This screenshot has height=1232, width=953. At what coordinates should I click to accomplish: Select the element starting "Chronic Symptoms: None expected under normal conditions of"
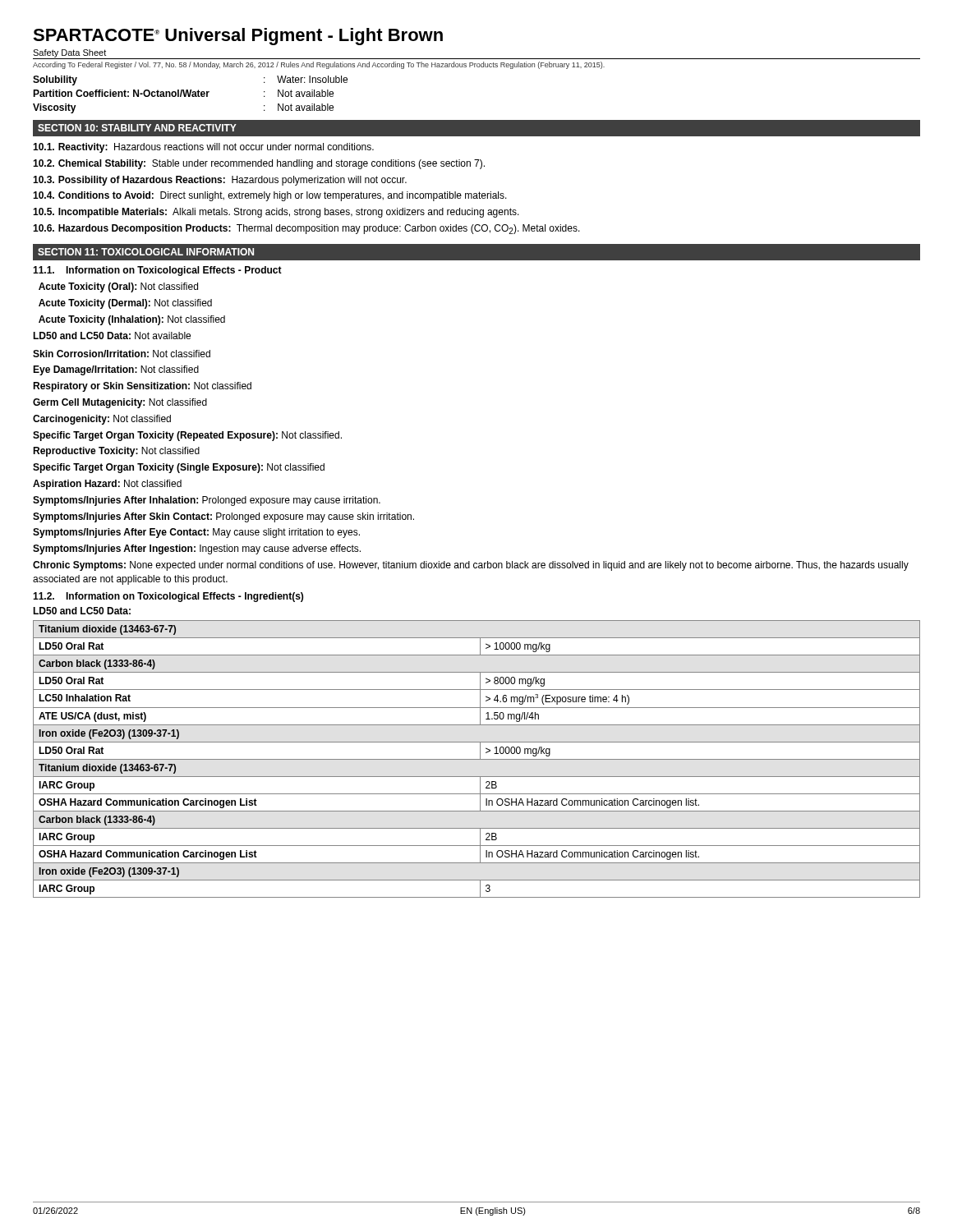pos(471,572)
